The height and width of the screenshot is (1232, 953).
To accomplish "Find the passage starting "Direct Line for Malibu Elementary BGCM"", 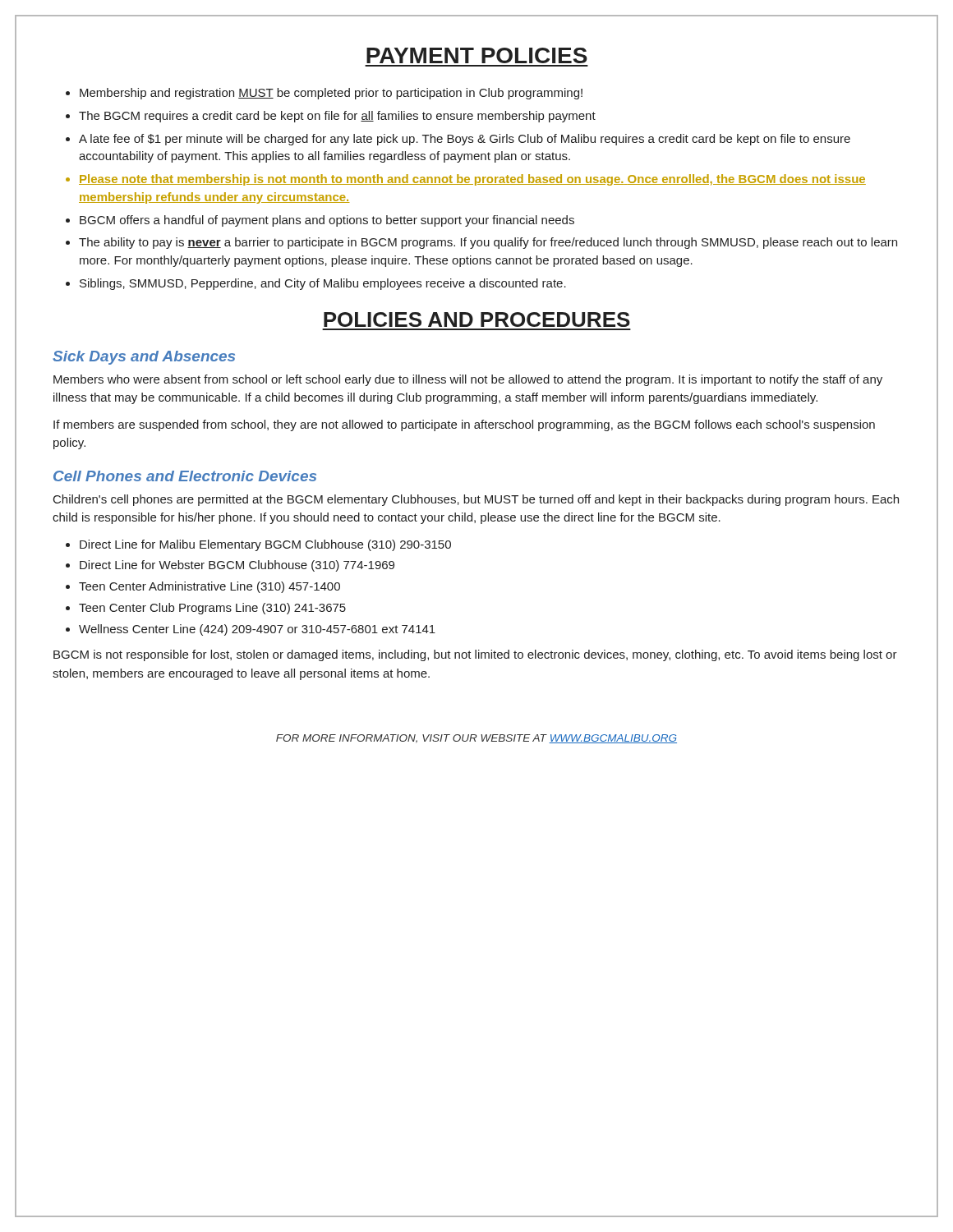I will (265, 545).
